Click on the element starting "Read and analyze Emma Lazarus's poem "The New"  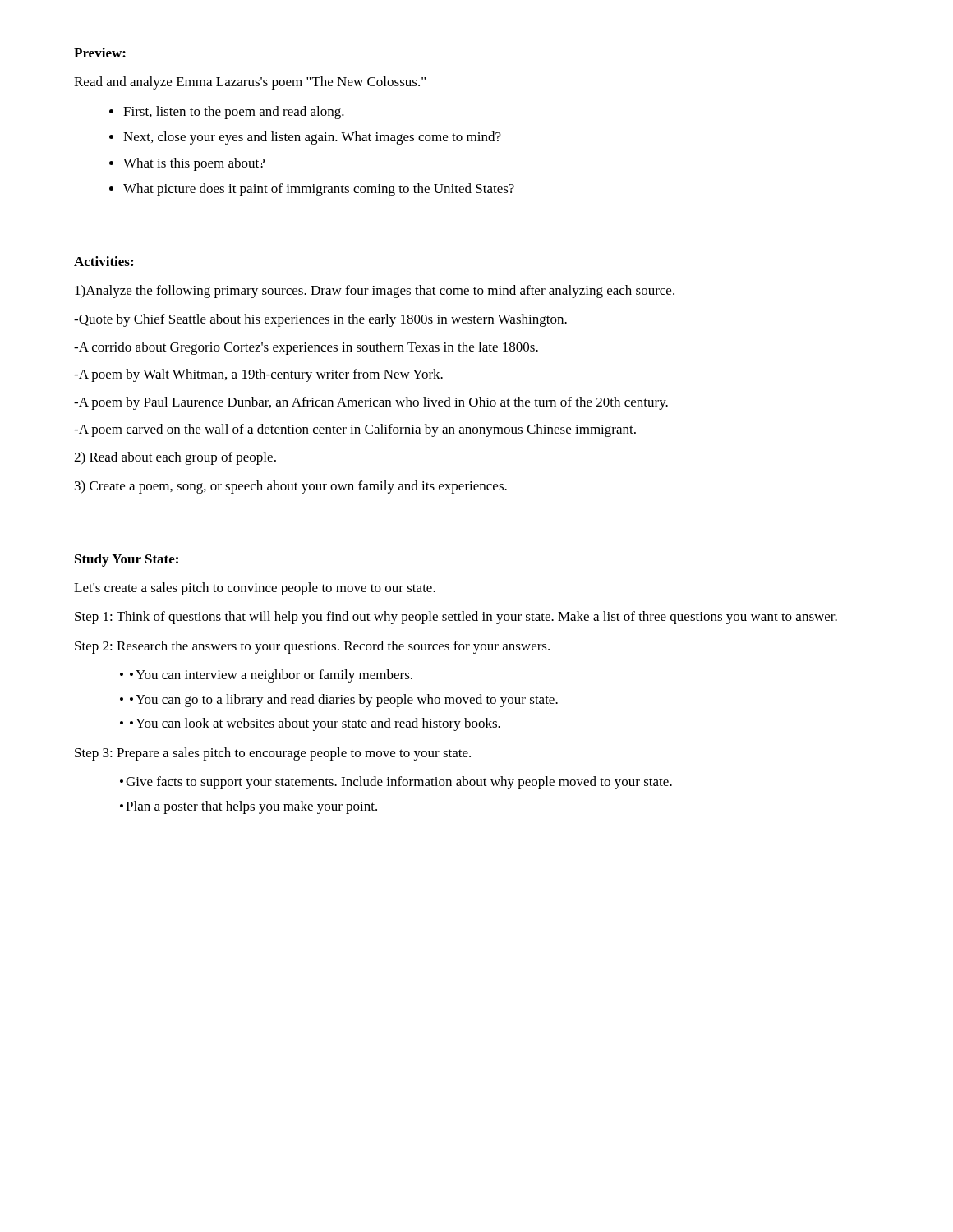[250, 82]
